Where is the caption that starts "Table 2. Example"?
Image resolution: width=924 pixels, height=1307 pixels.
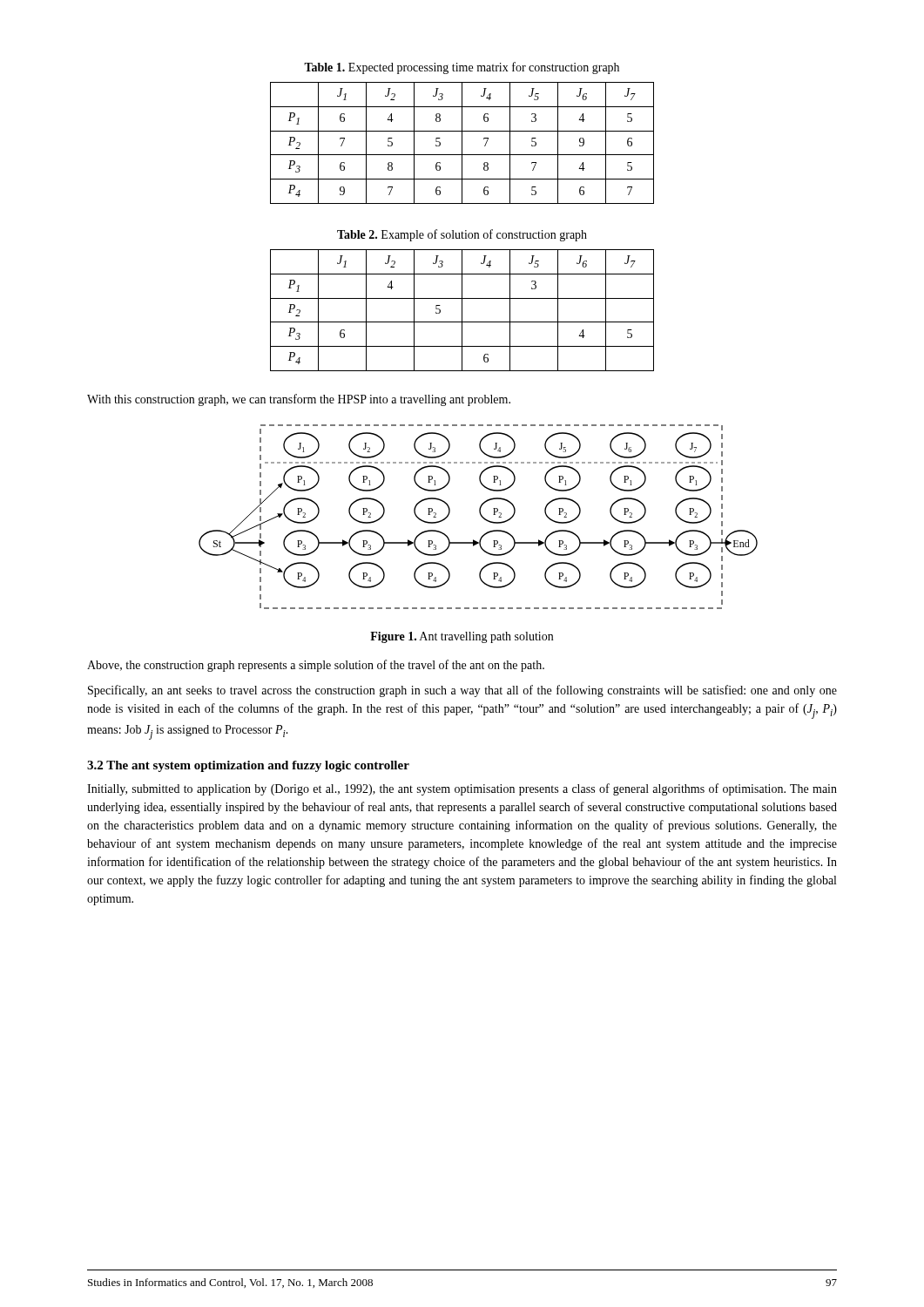(462, 235)
